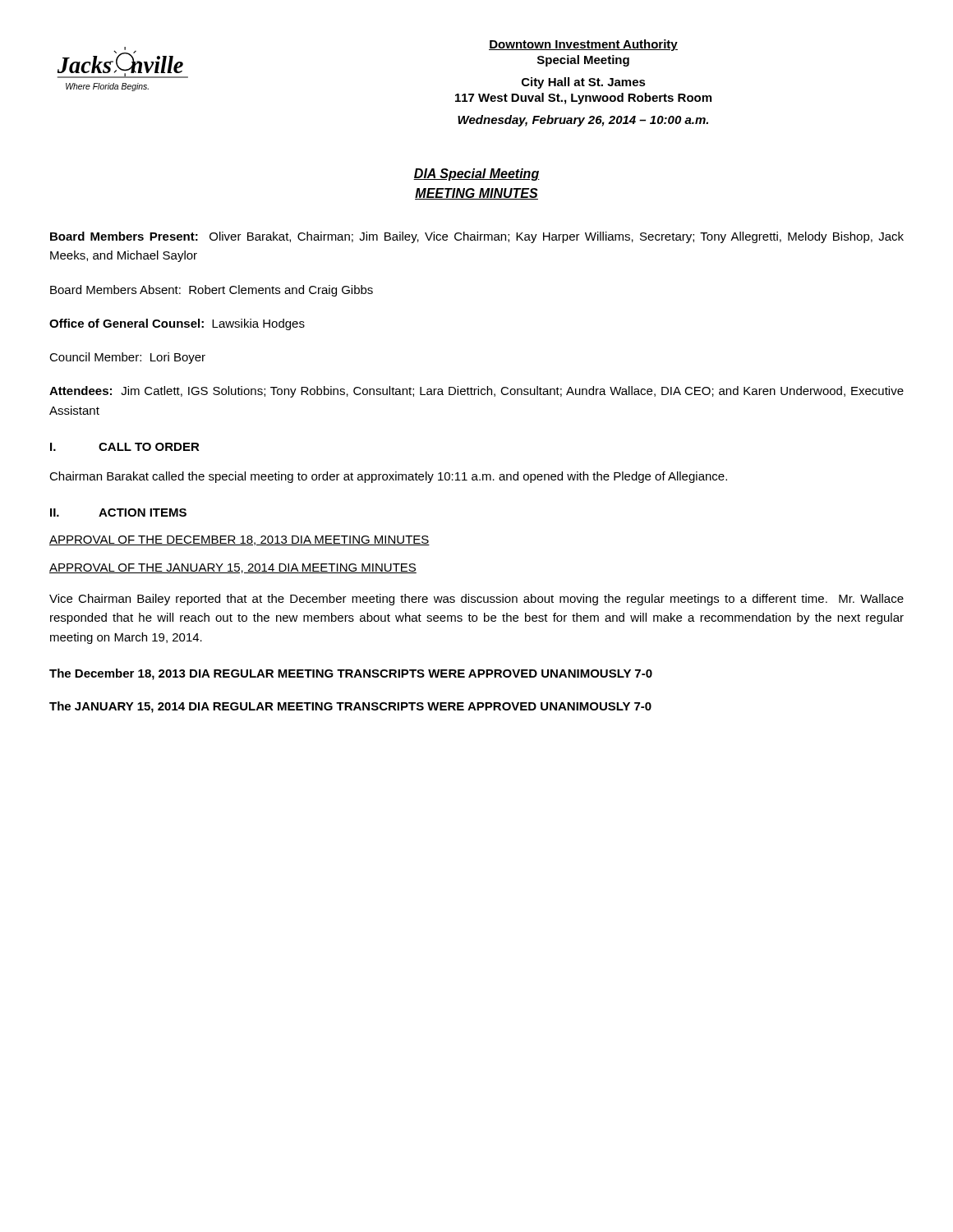This screenshot has height=1232, width=953.
Task: Select the text block that says "Attendees: Jim Catlett, IGS Solutions; Tony"
Action: 476,400
